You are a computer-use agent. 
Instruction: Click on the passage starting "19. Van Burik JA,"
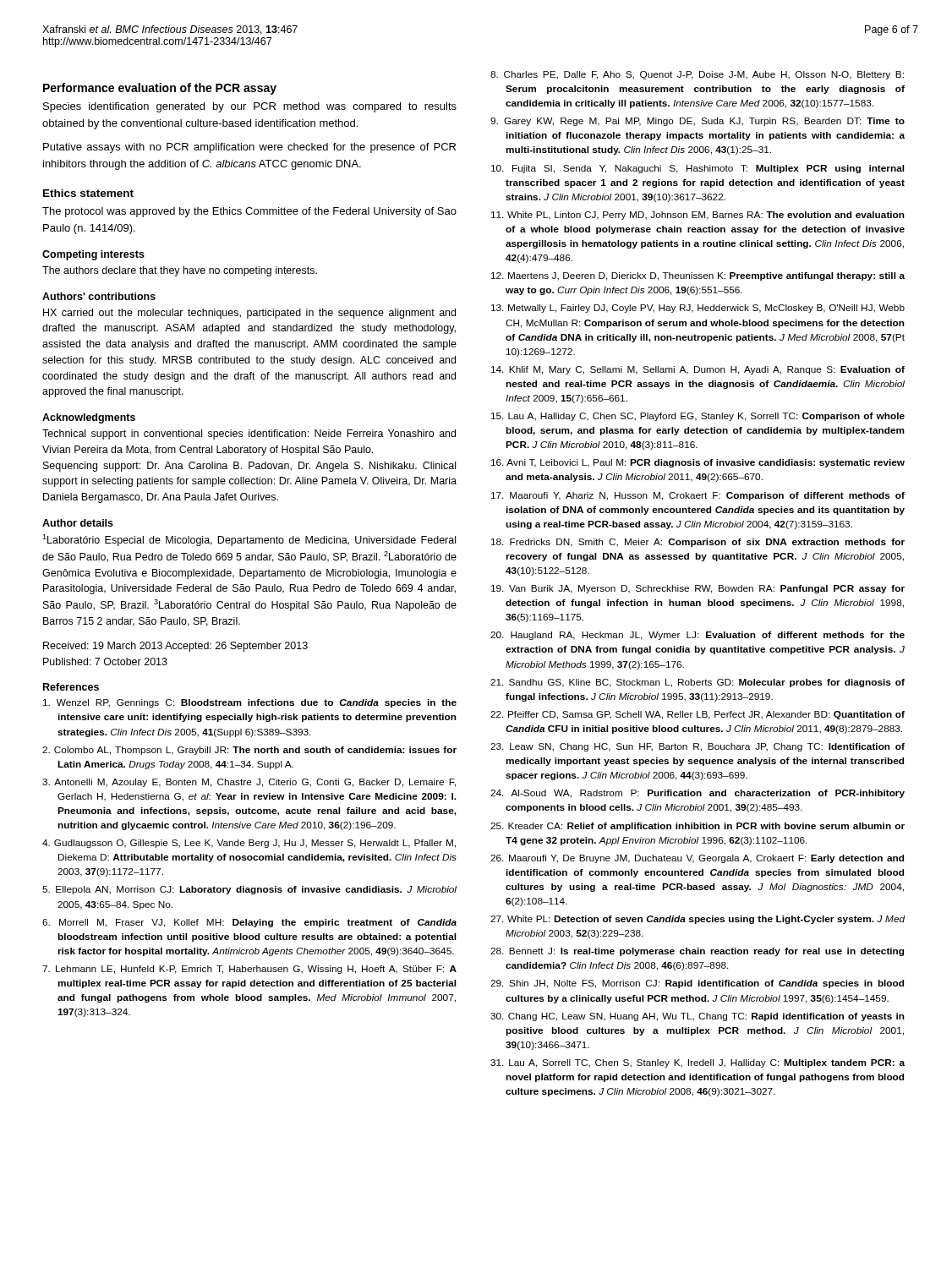coord(698,603)
